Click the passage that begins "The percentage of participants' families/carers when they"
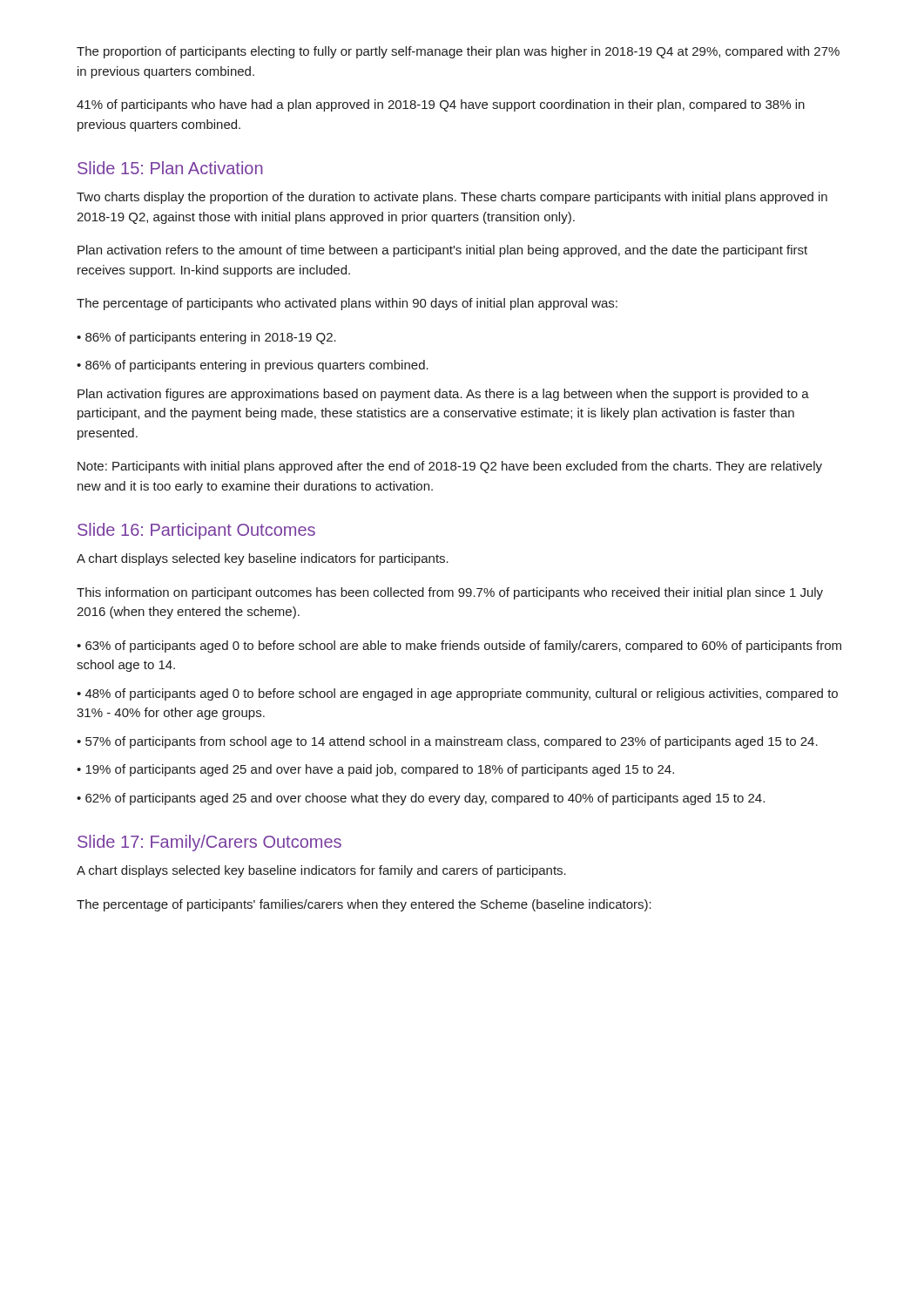 364,904
